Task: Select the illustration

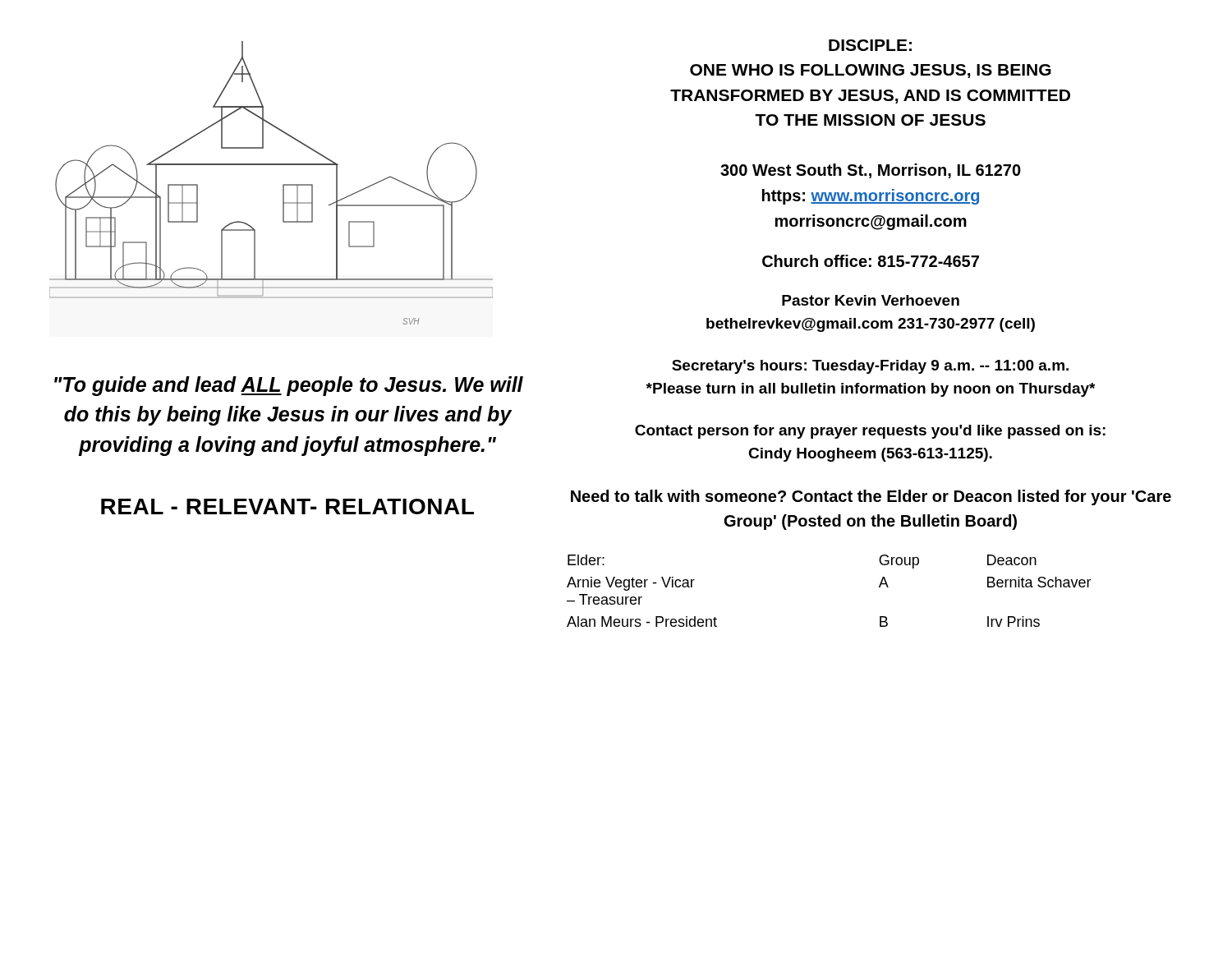Action: point(271,185)
